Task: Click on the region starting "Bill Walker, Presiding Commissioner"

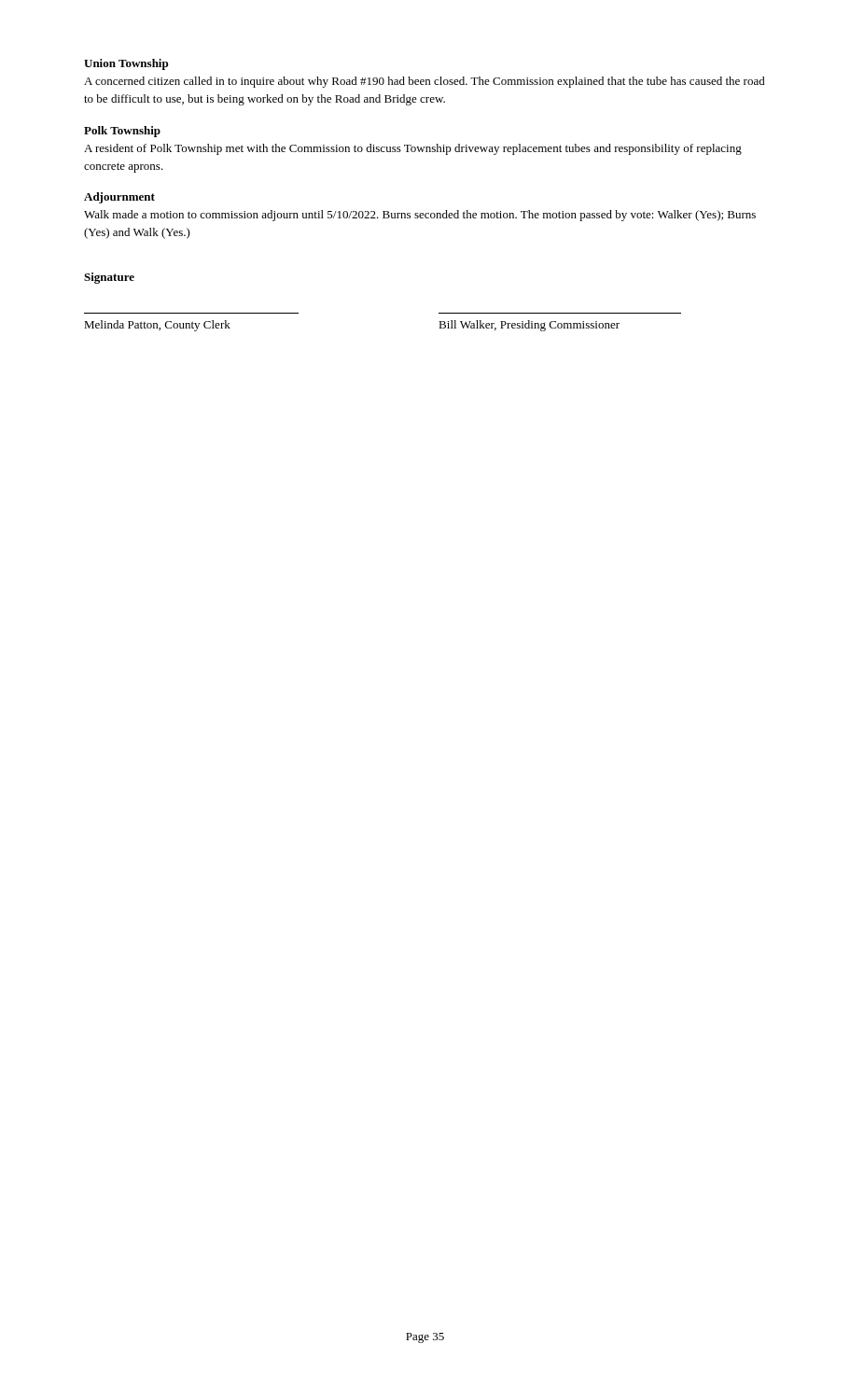Action: tap(529, 324)
